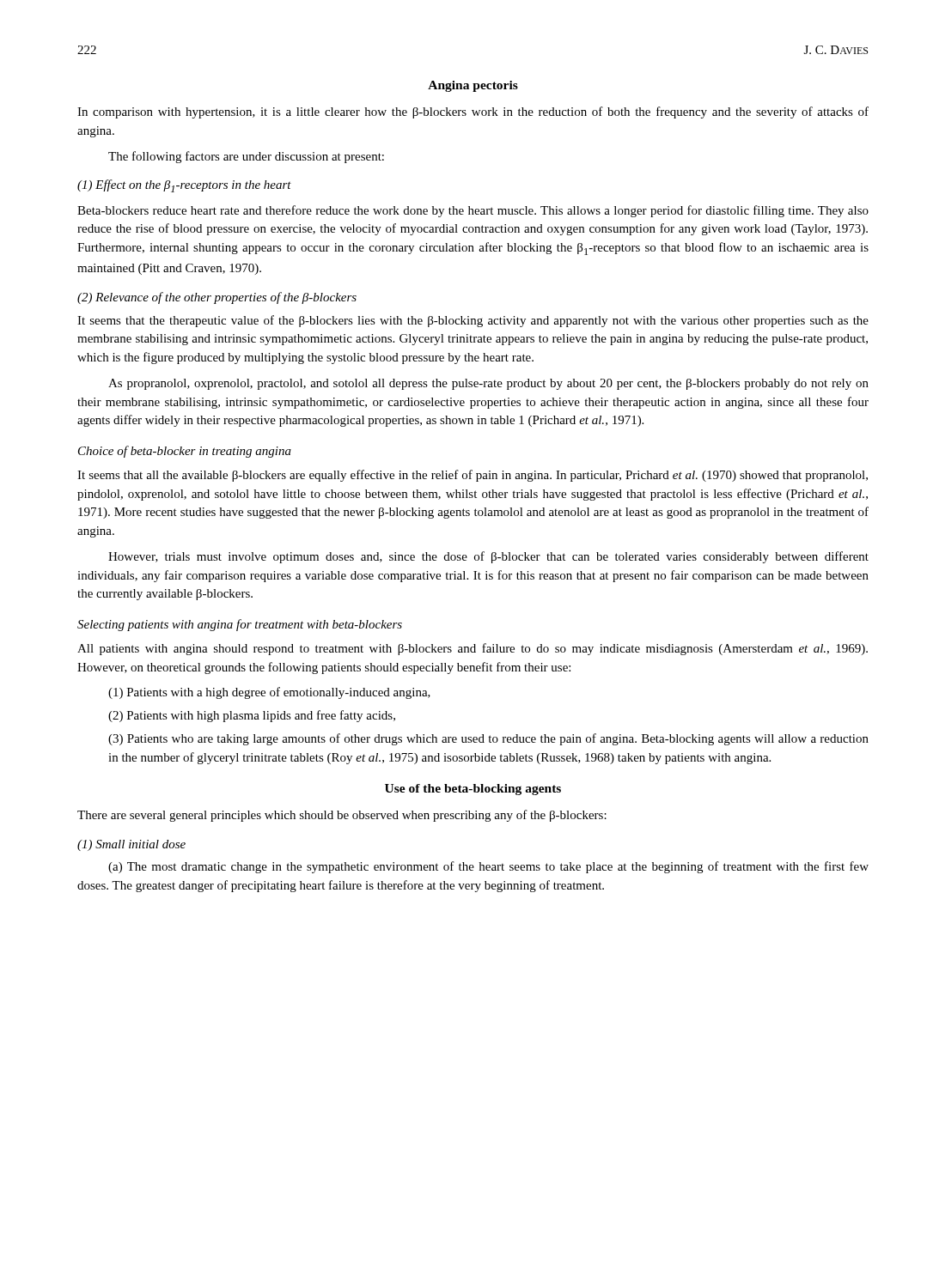Select the text block that reads "There are several general principles"

coord(473,816)
